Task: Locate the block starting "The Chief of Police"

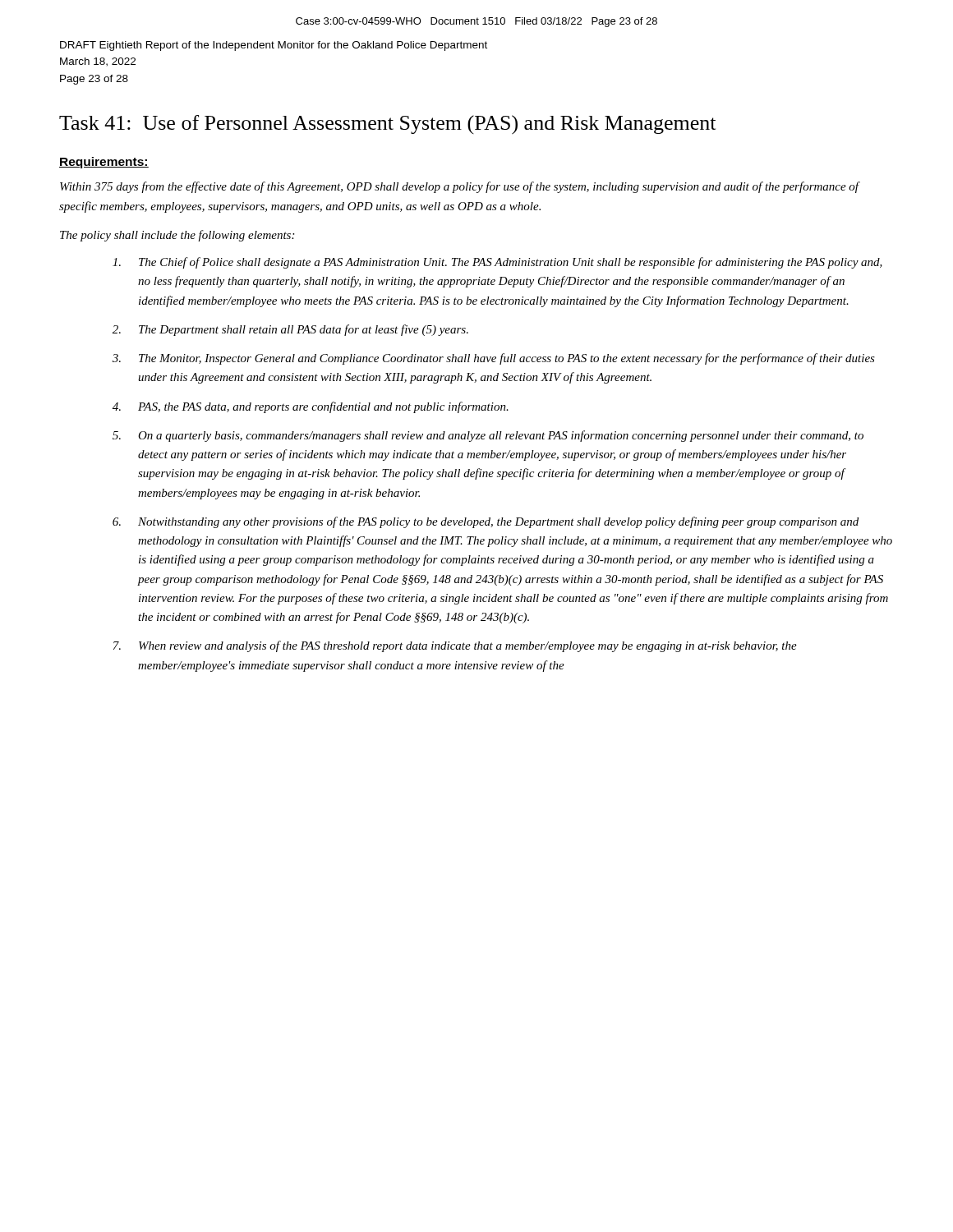Action: [476, 282]
